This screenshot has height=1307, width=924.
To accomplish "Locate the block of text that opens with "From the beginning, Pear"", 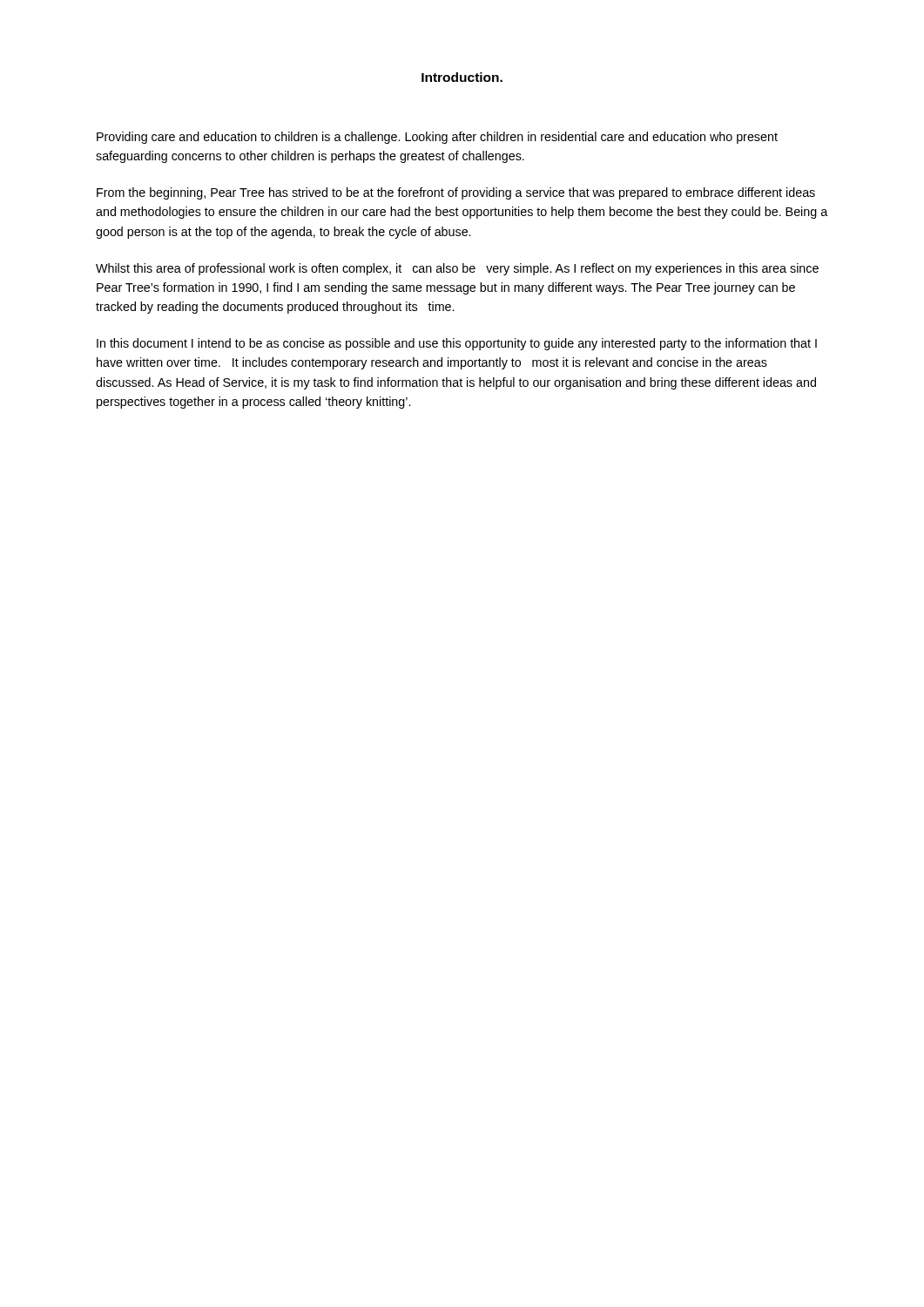I will 462,212.
